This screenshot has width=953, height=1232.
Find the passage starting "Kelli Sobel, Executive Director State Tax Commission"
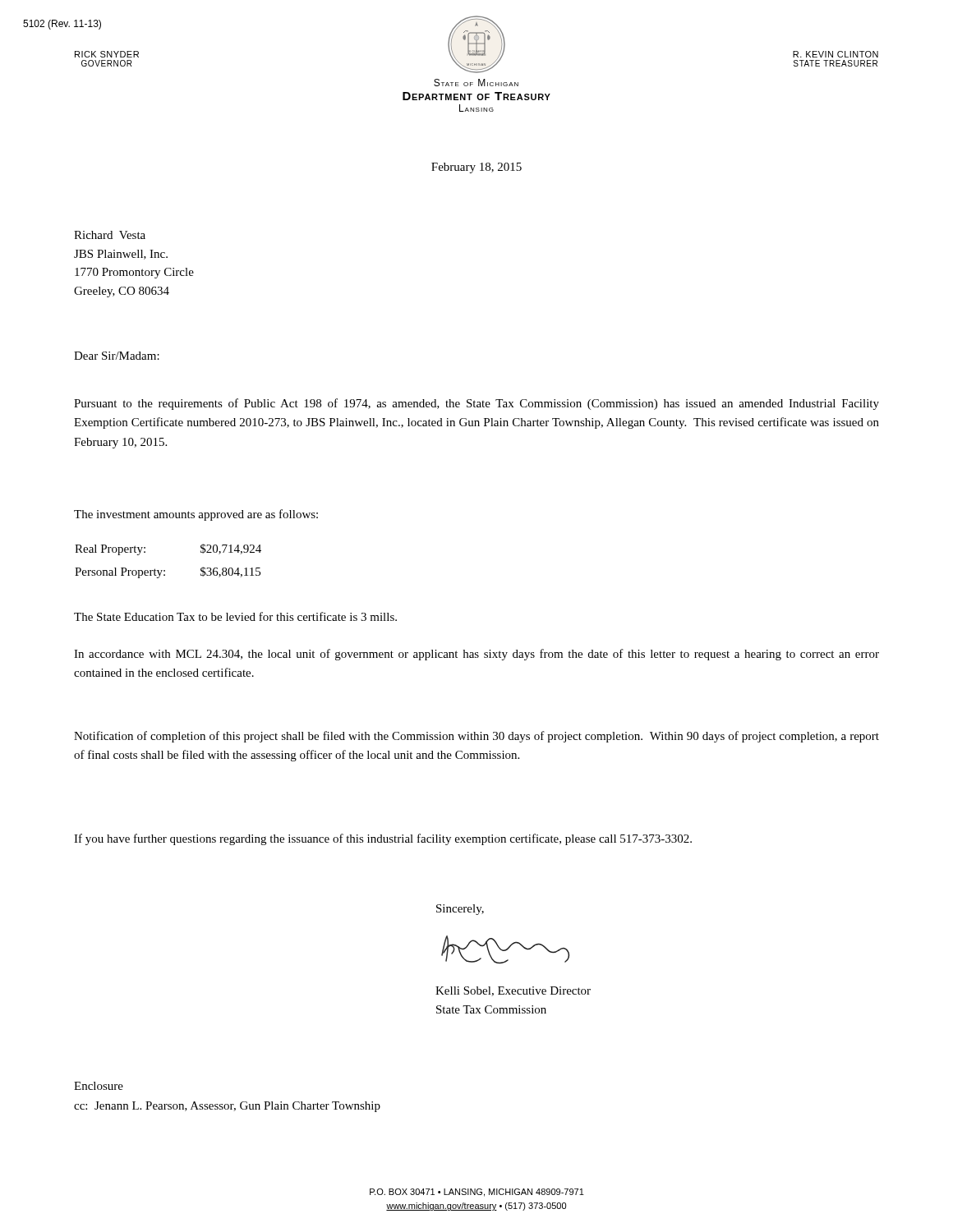coord(513,1000)
